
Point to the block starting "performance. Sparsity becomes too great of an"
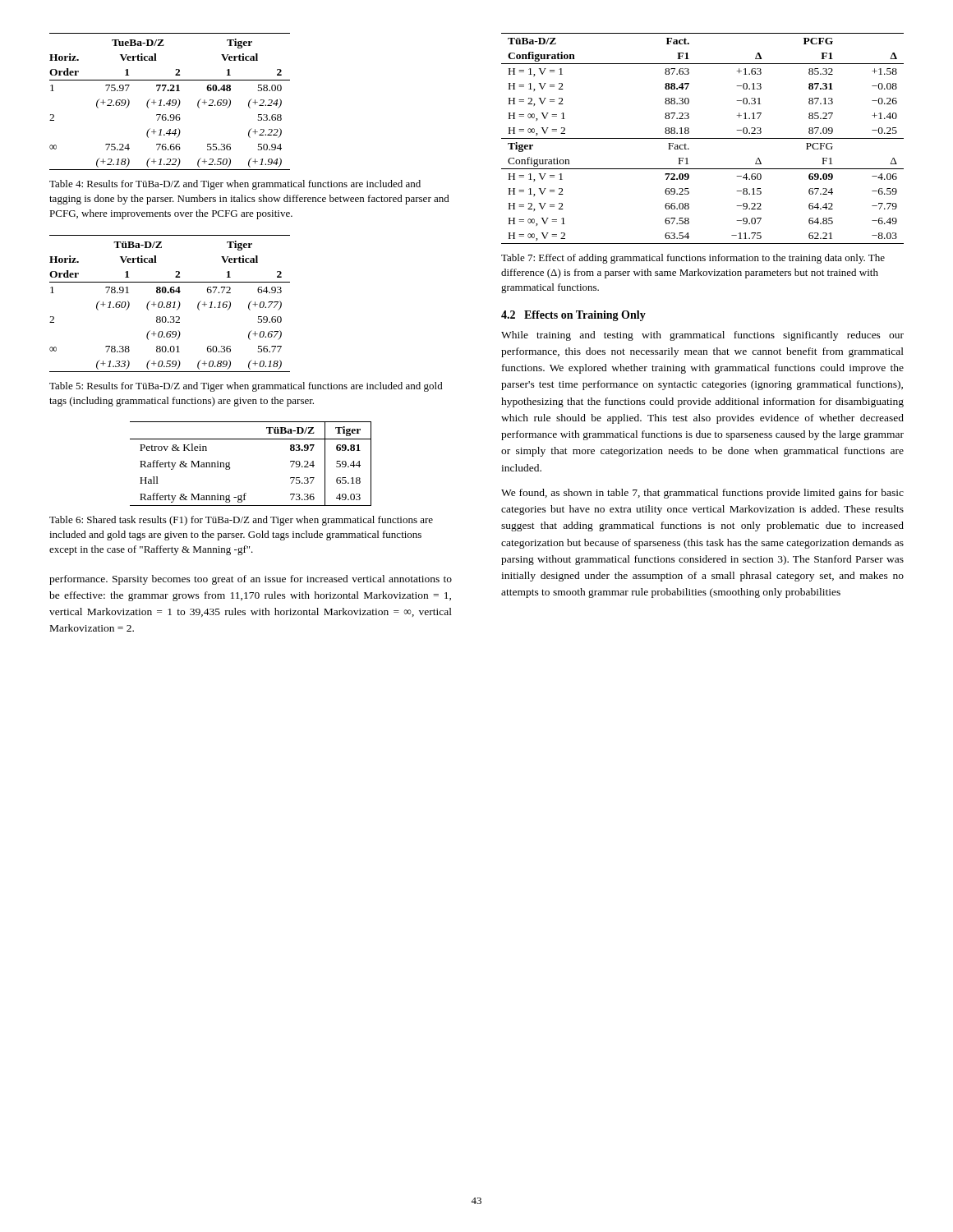pos(251,603)
